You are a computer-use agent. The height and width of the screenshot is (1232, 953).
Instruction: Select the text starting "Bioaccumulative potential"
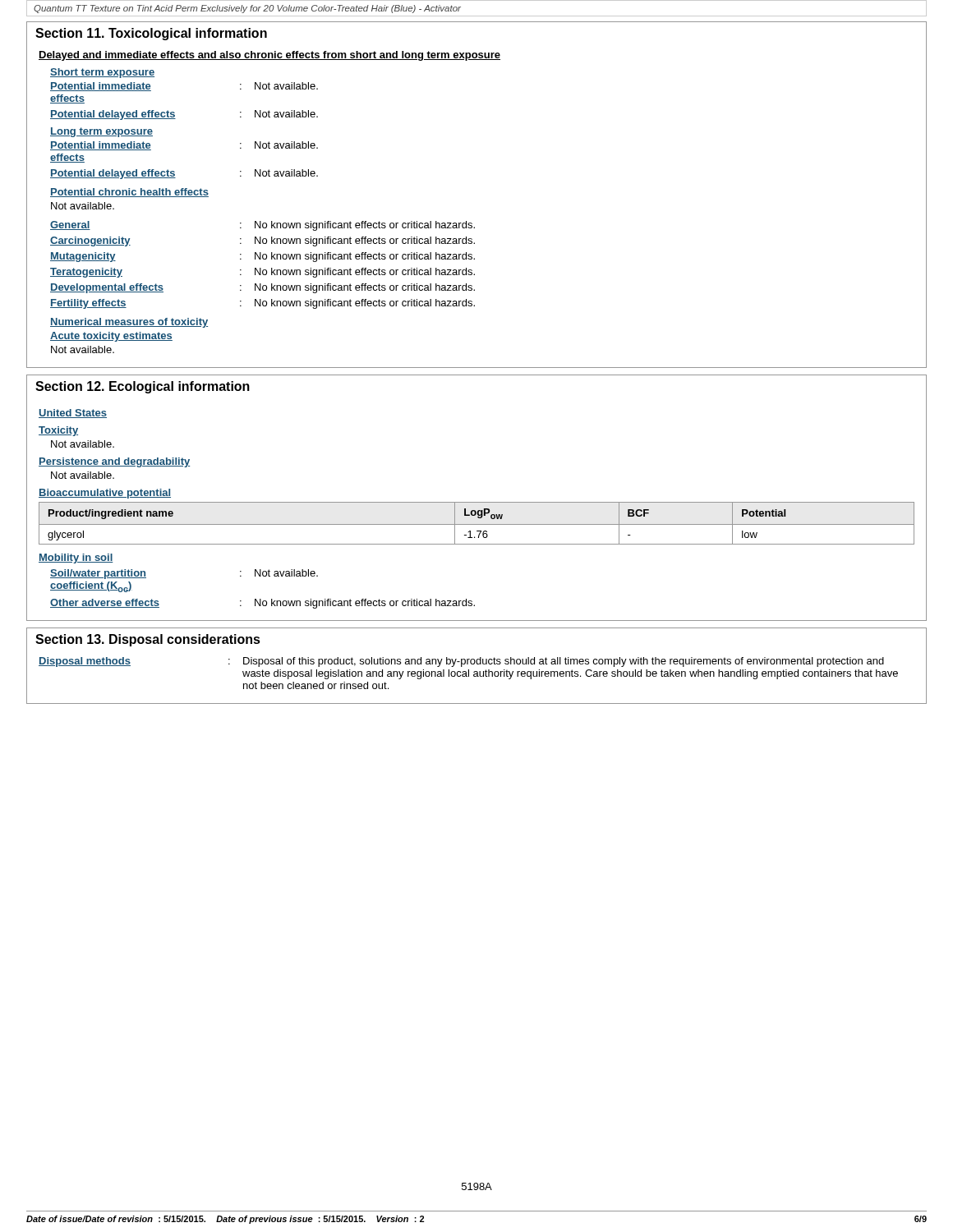pos(105,492)
